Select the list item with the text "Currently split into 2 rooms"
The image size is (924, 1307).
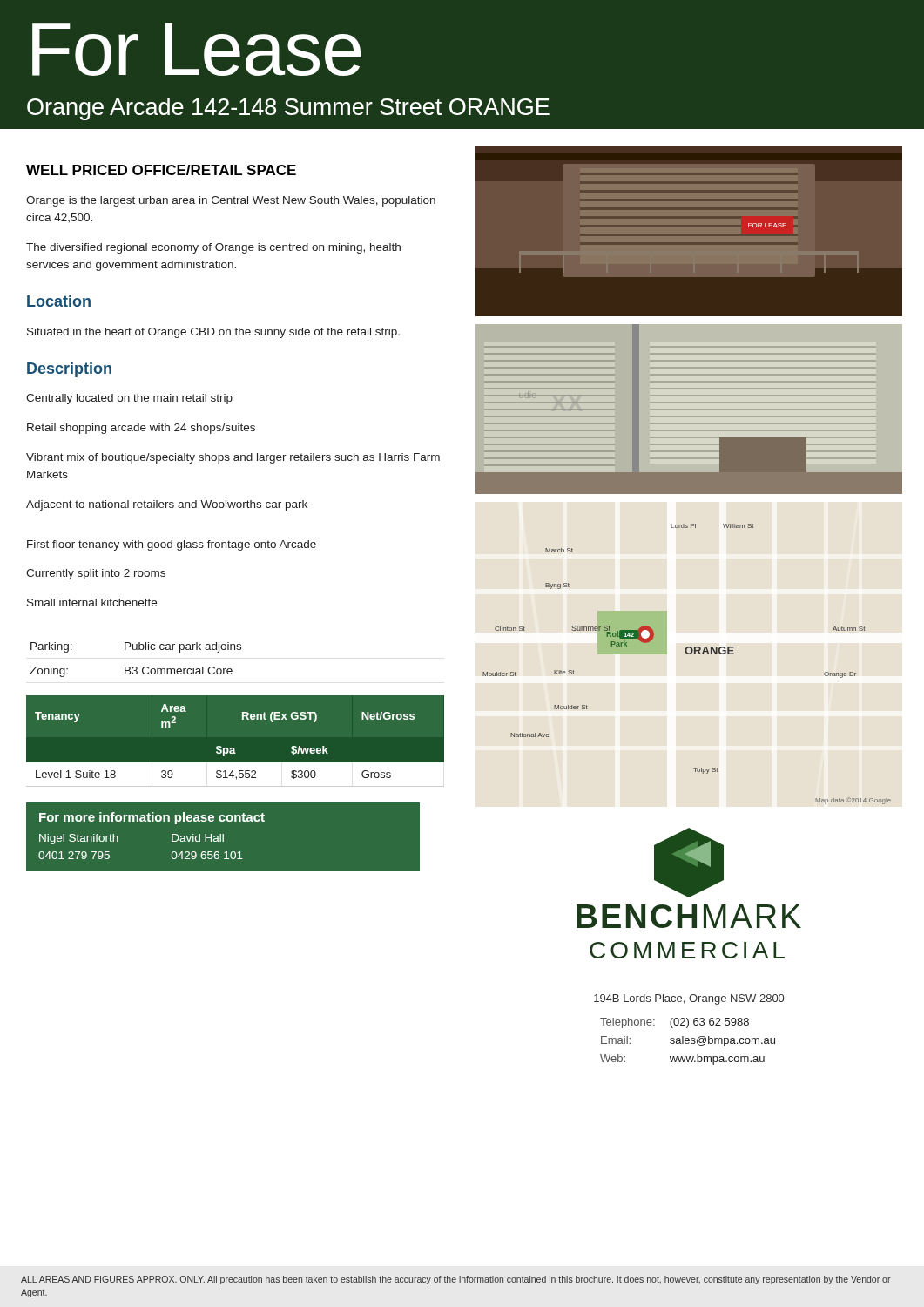point(96,574)
